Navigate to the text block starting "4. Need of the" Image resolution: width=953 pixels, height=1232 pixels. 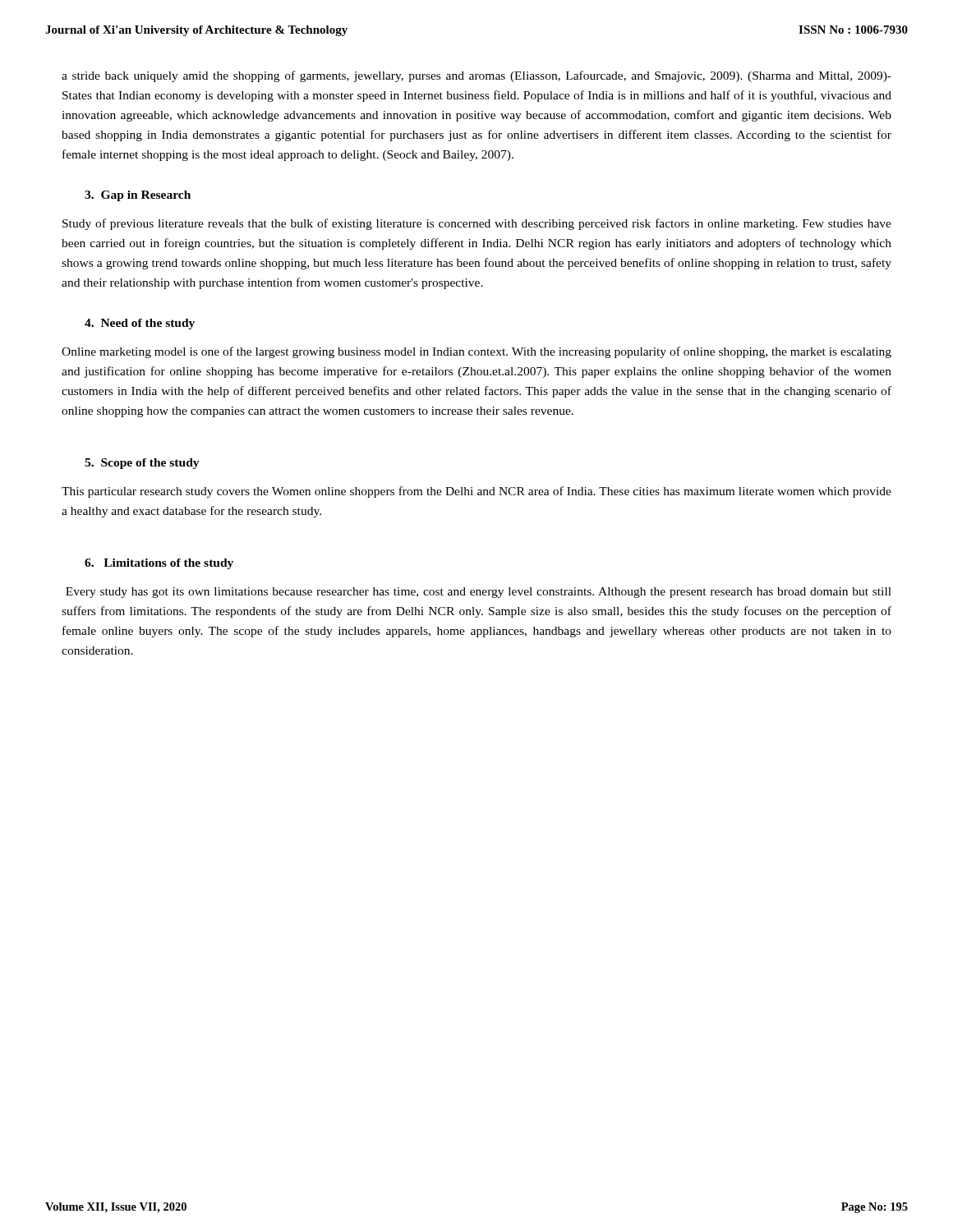coord(140,322)
